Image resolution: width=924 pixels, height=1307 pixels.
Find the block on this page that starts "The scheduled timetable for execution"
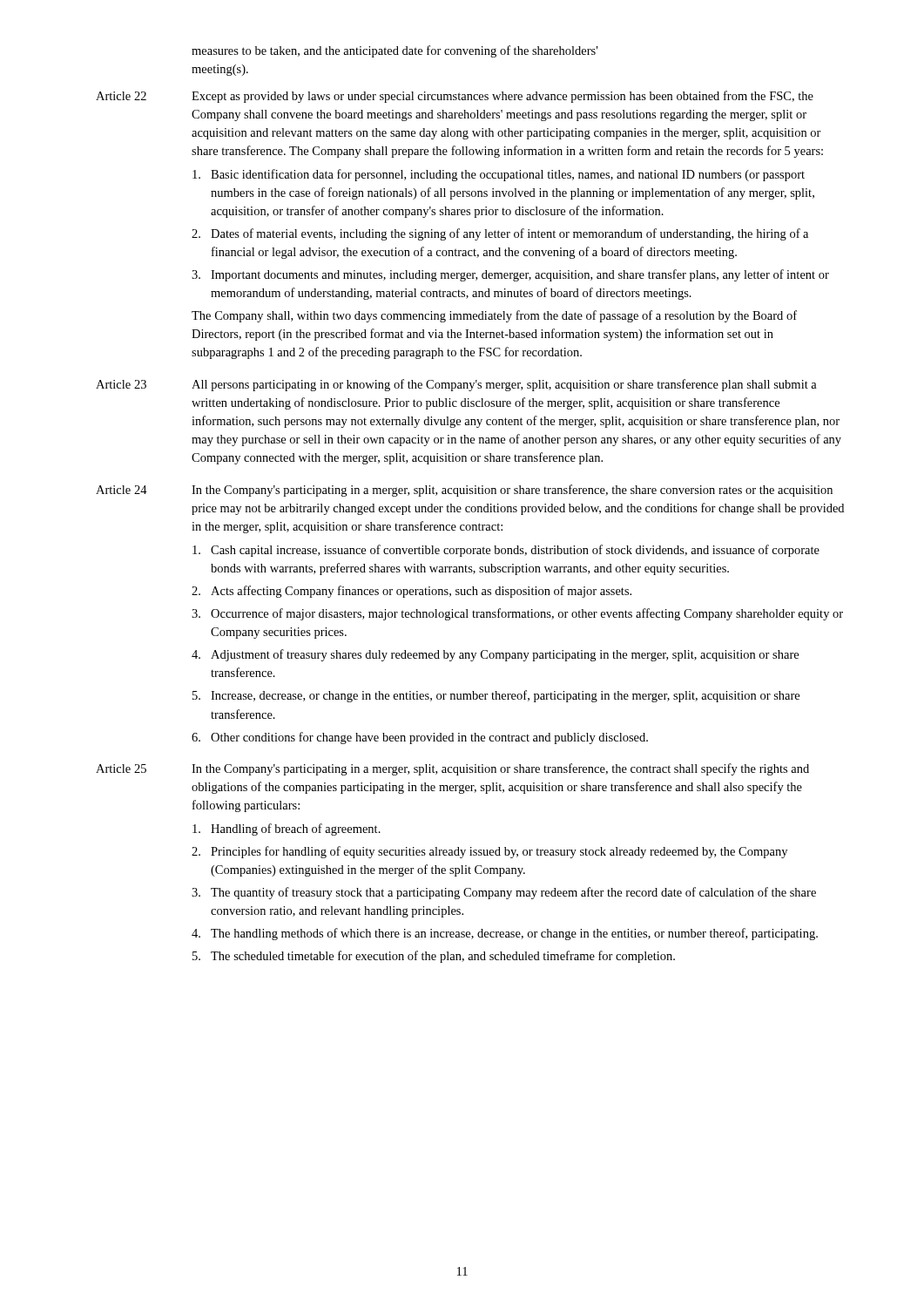(x=443, y=956)
